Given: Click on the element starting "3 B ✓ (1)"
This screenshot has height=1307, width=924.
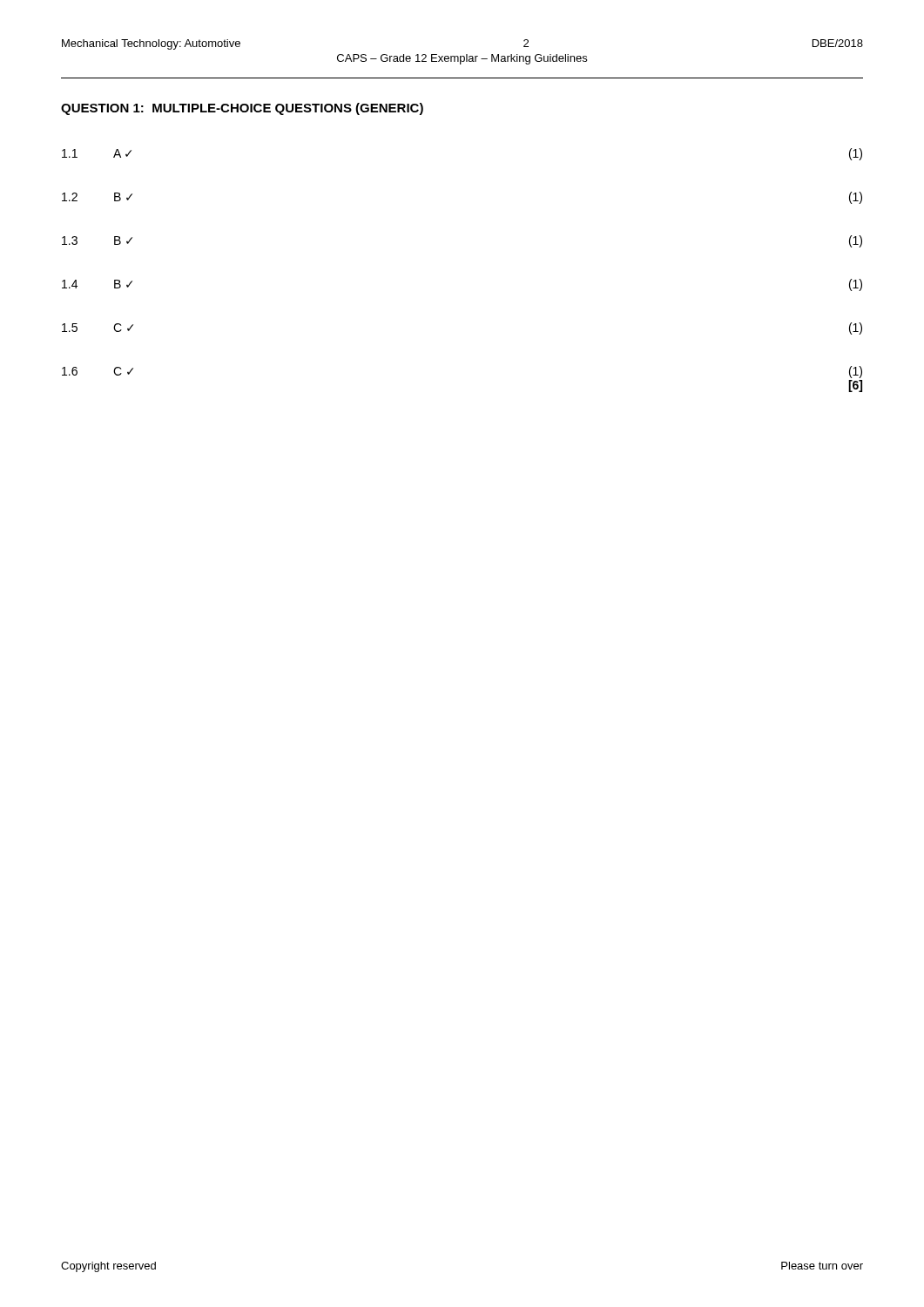Looking at the screenshot, I should [117, 241].
